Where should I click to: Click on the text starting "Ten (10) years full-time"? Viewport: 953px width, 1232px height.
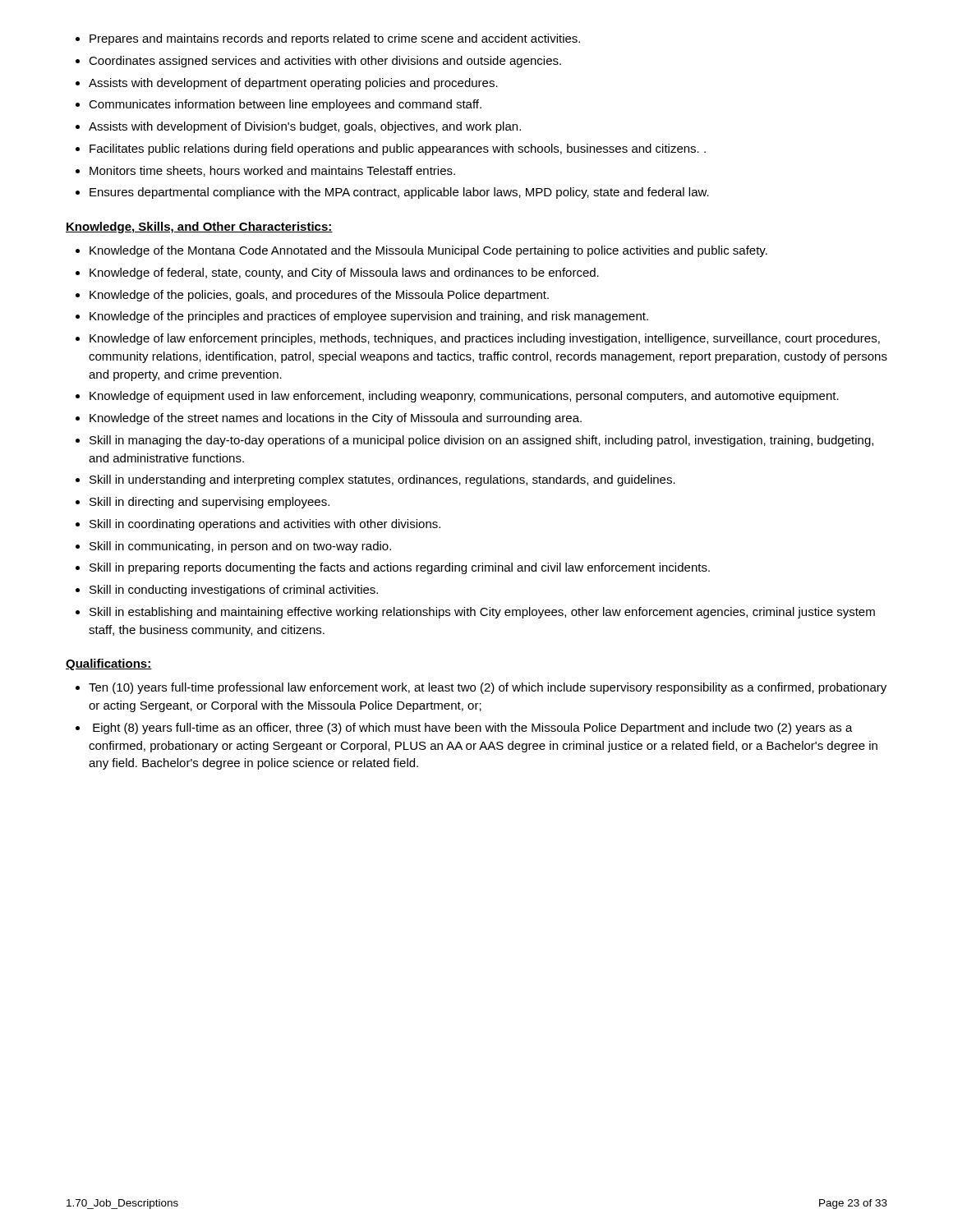click(x=476, y=725)
